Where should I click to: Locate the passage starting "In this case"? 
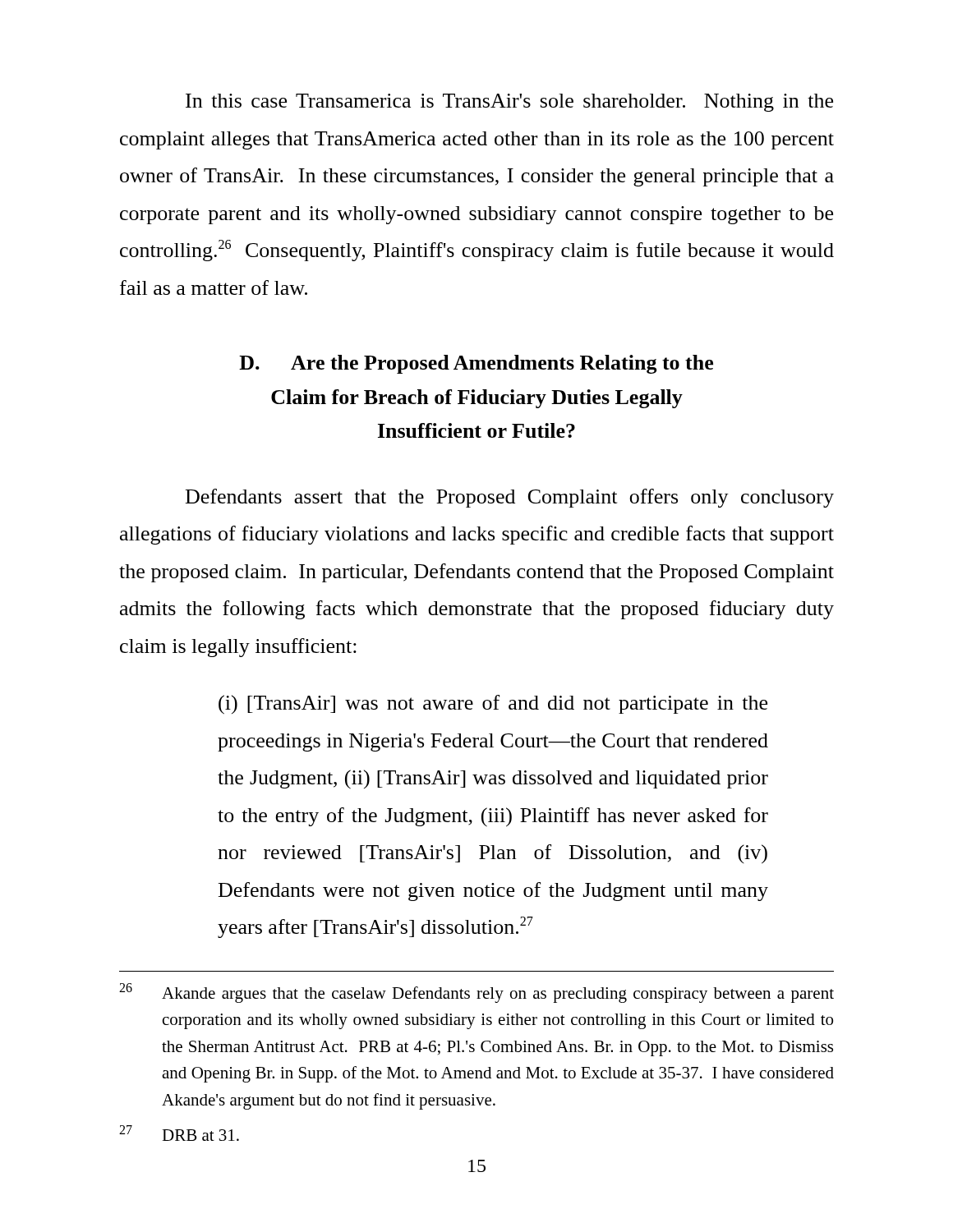pos(509,103)
